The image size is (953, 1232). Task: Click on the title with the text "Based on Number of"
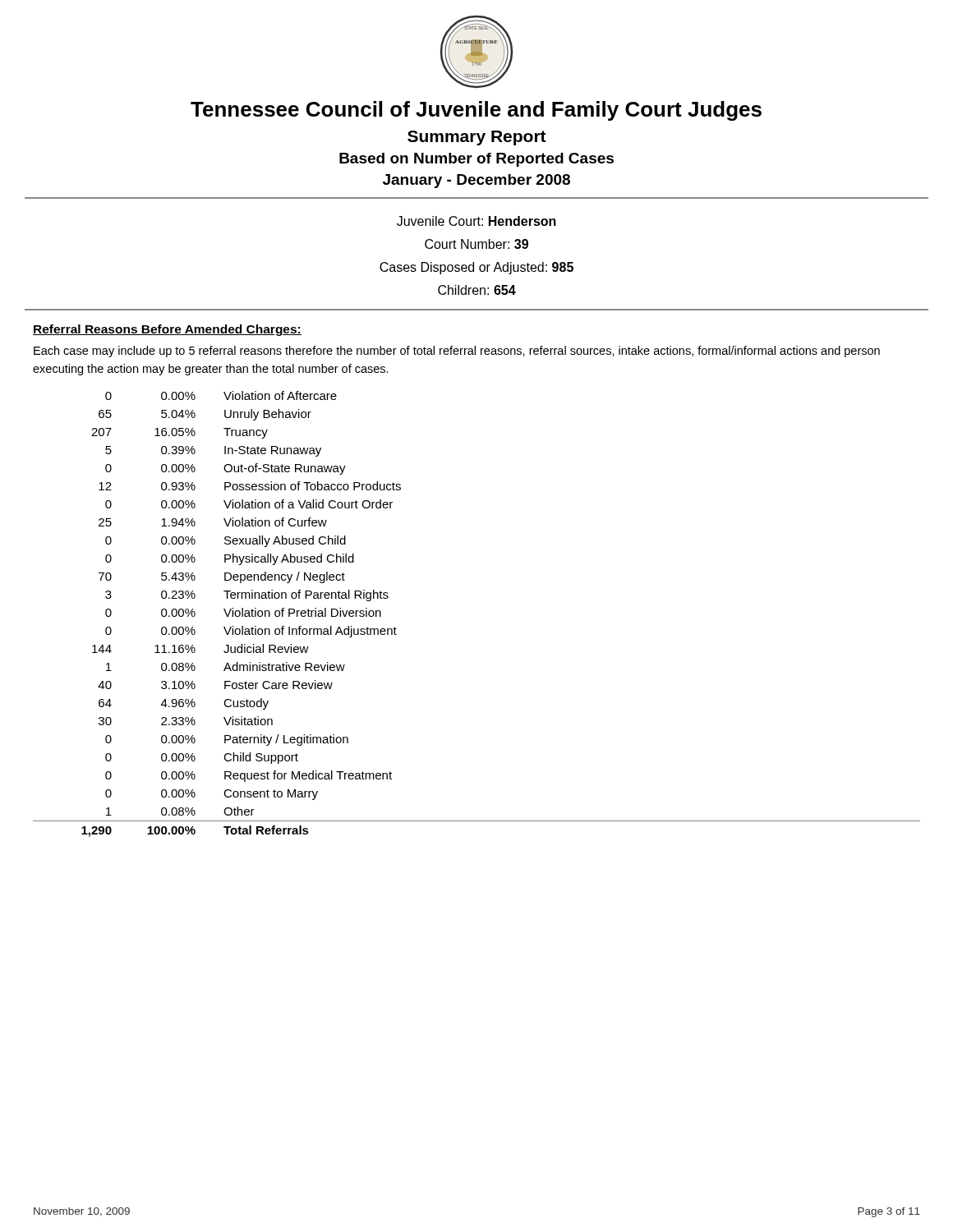[x=476, y=158]
